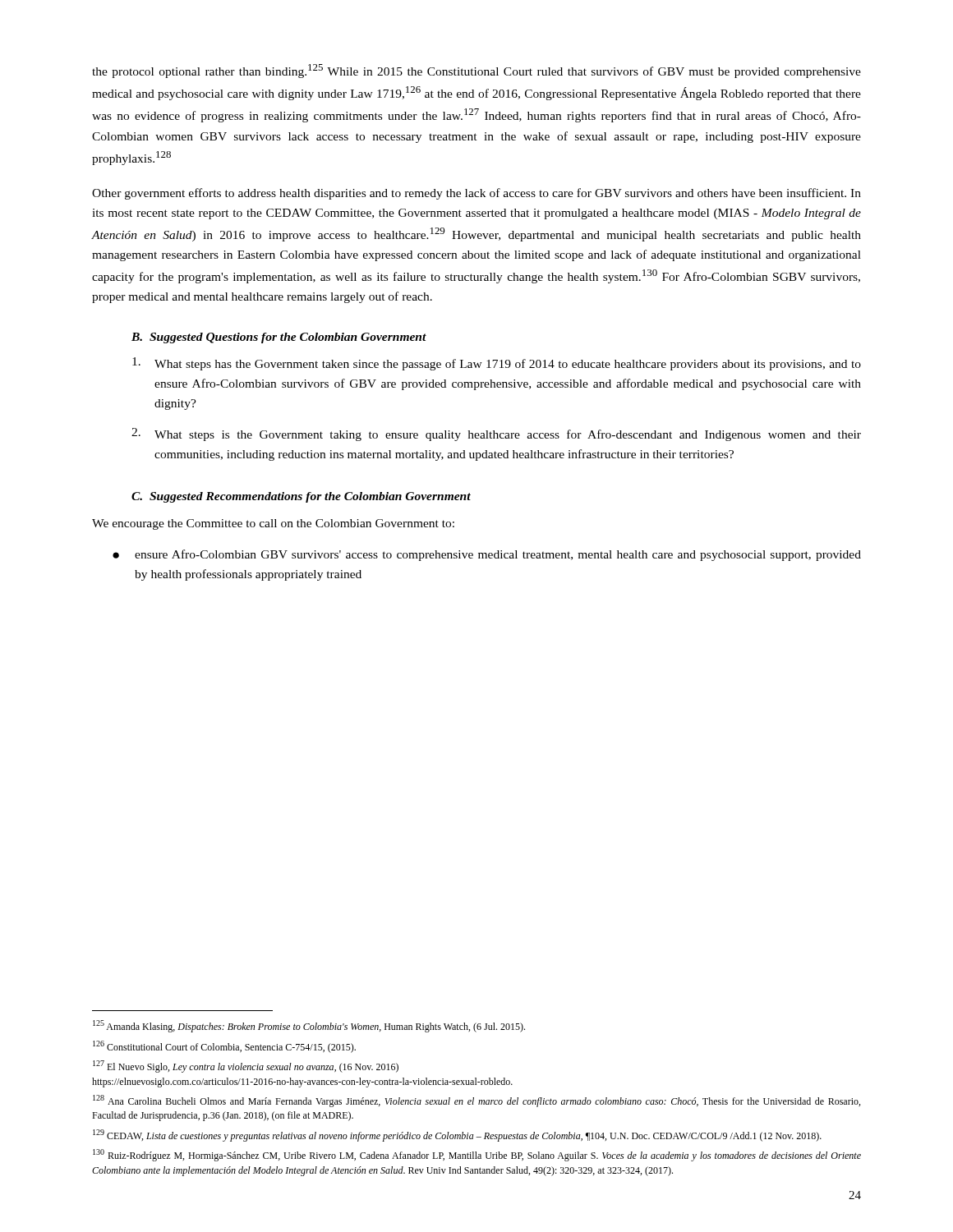This screenshot has height=1232, width=953.
Task: Point to the region starting "We encourage the"
Action: coord(274,523)
